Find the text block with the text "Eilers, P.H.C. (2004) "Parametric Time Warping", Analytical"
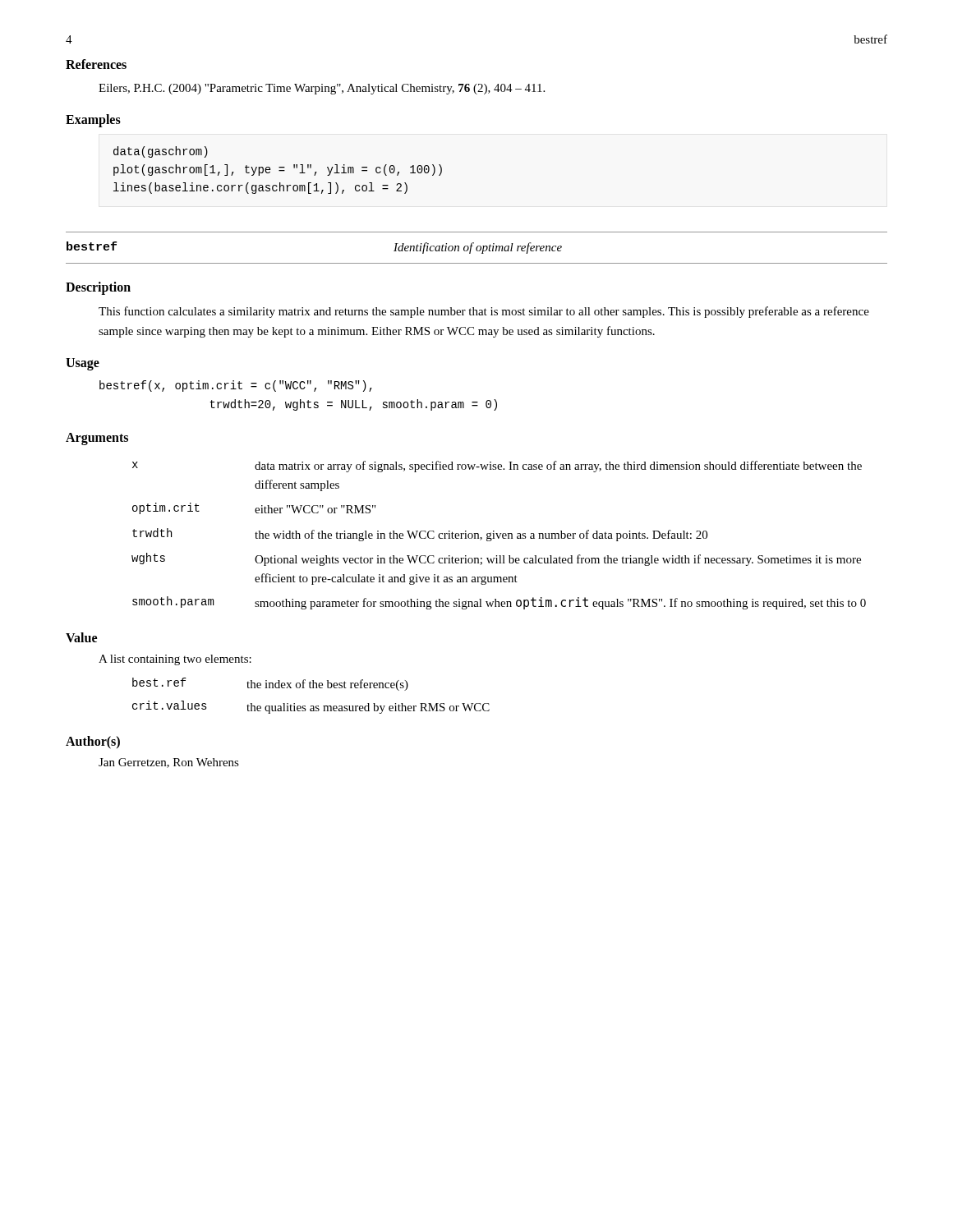The image size is (953, 1232). point(322,88)
